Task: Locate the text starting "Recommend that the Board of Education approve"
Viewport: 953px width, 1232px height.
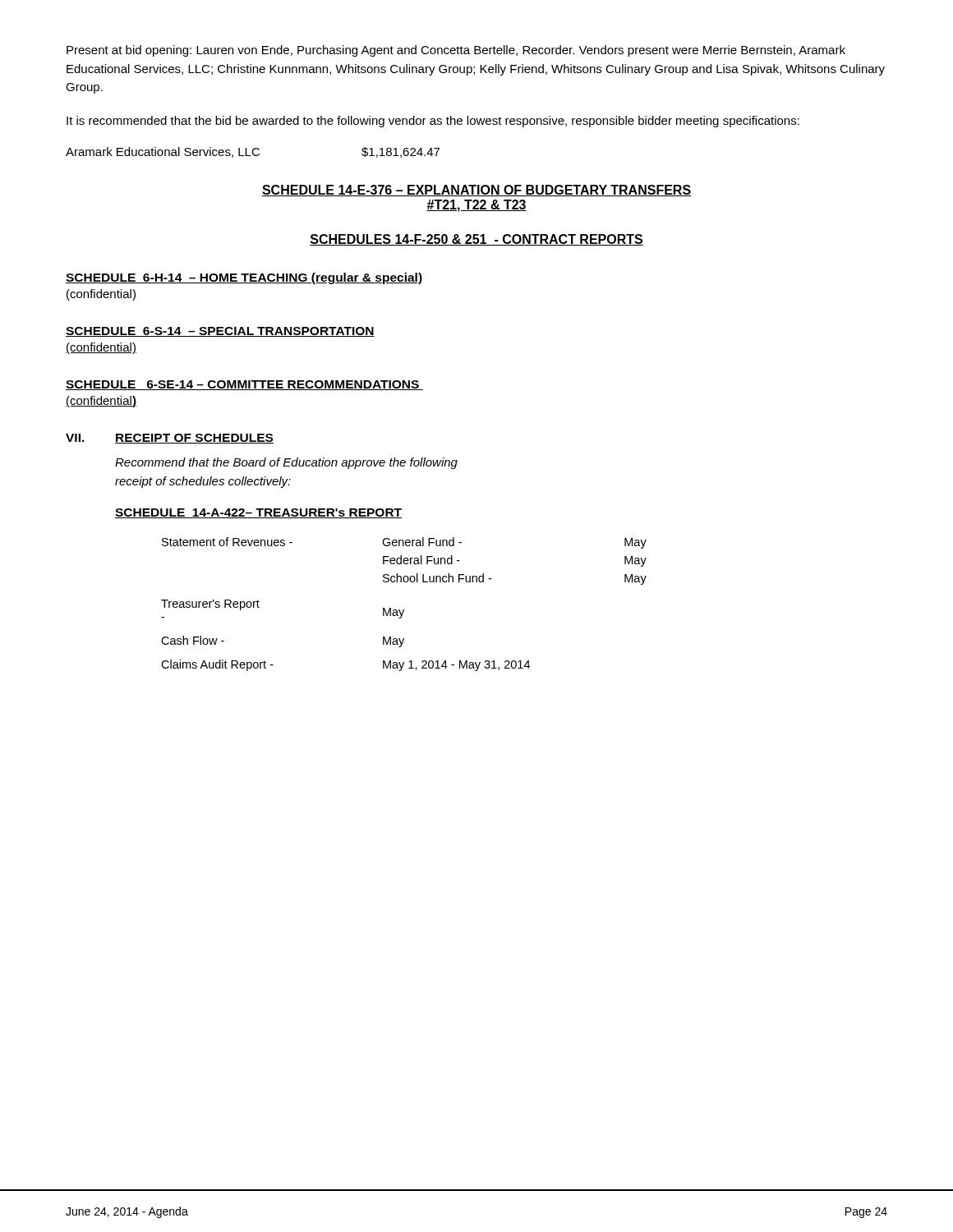Action: 286,471
